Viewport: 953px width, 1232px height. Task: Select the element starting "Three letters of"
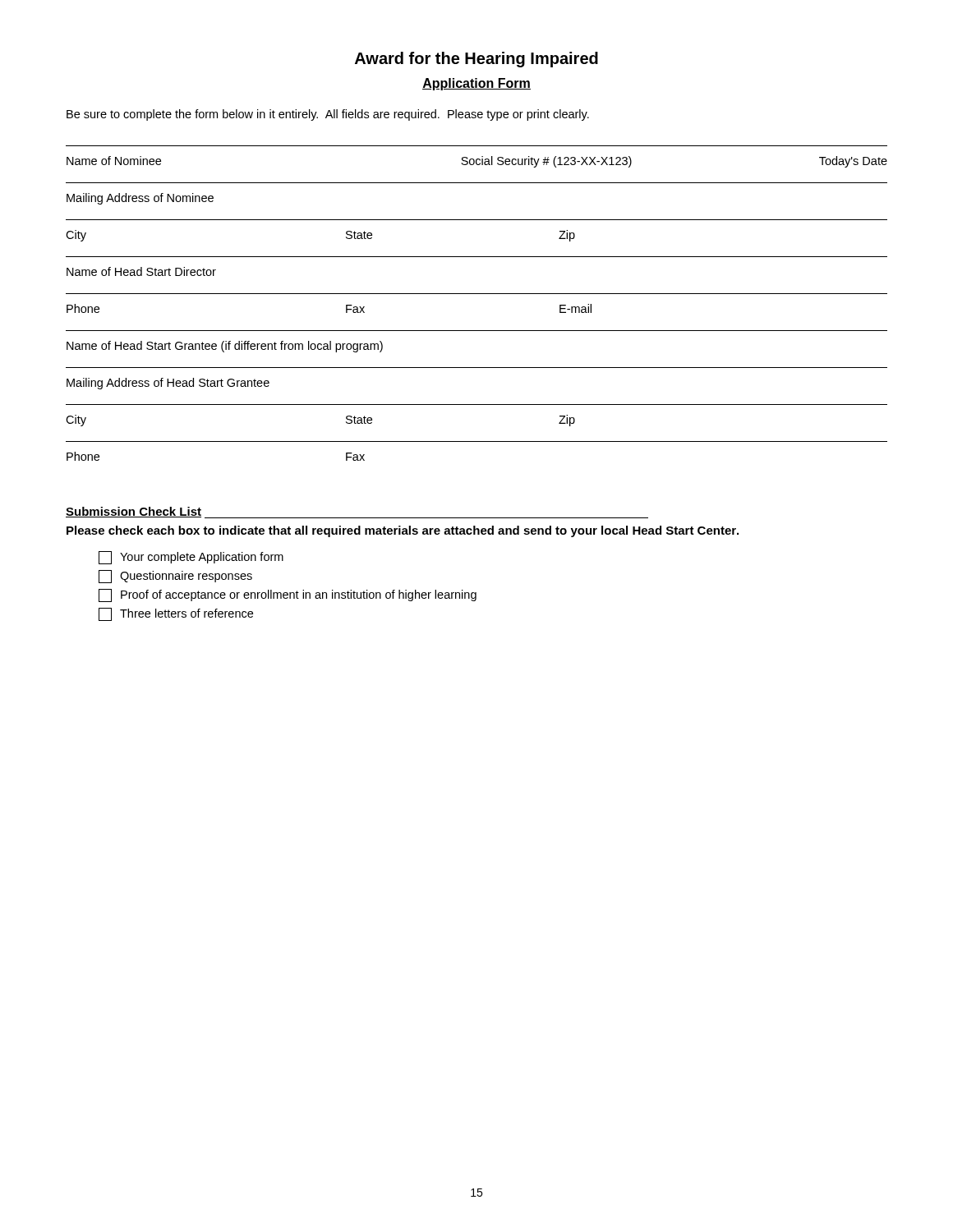tap(176, 614)
